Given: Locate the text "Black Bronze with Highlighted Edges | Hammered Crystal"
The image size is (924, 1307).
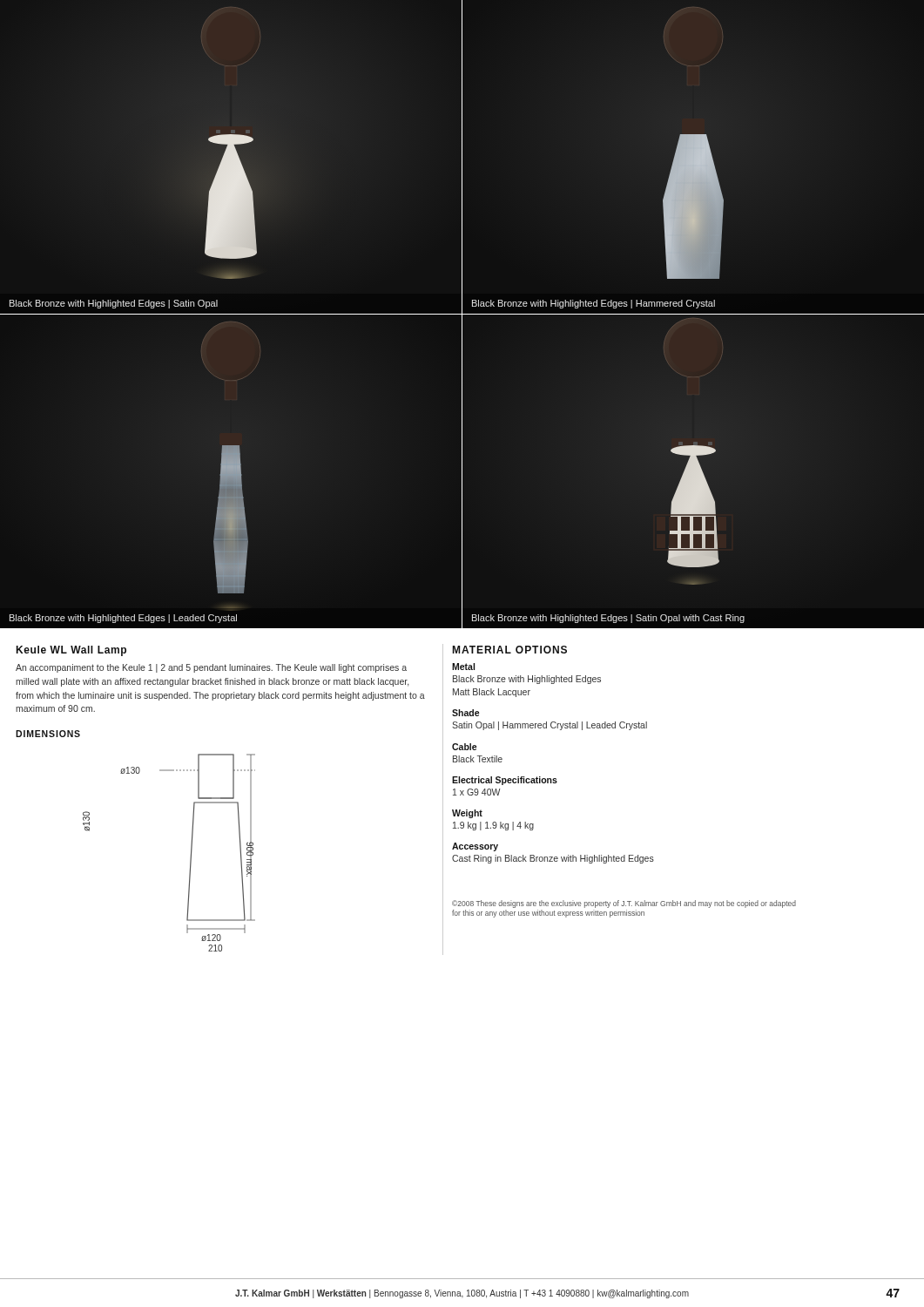Looking at the screenshot, I should (x=593, y=303).
